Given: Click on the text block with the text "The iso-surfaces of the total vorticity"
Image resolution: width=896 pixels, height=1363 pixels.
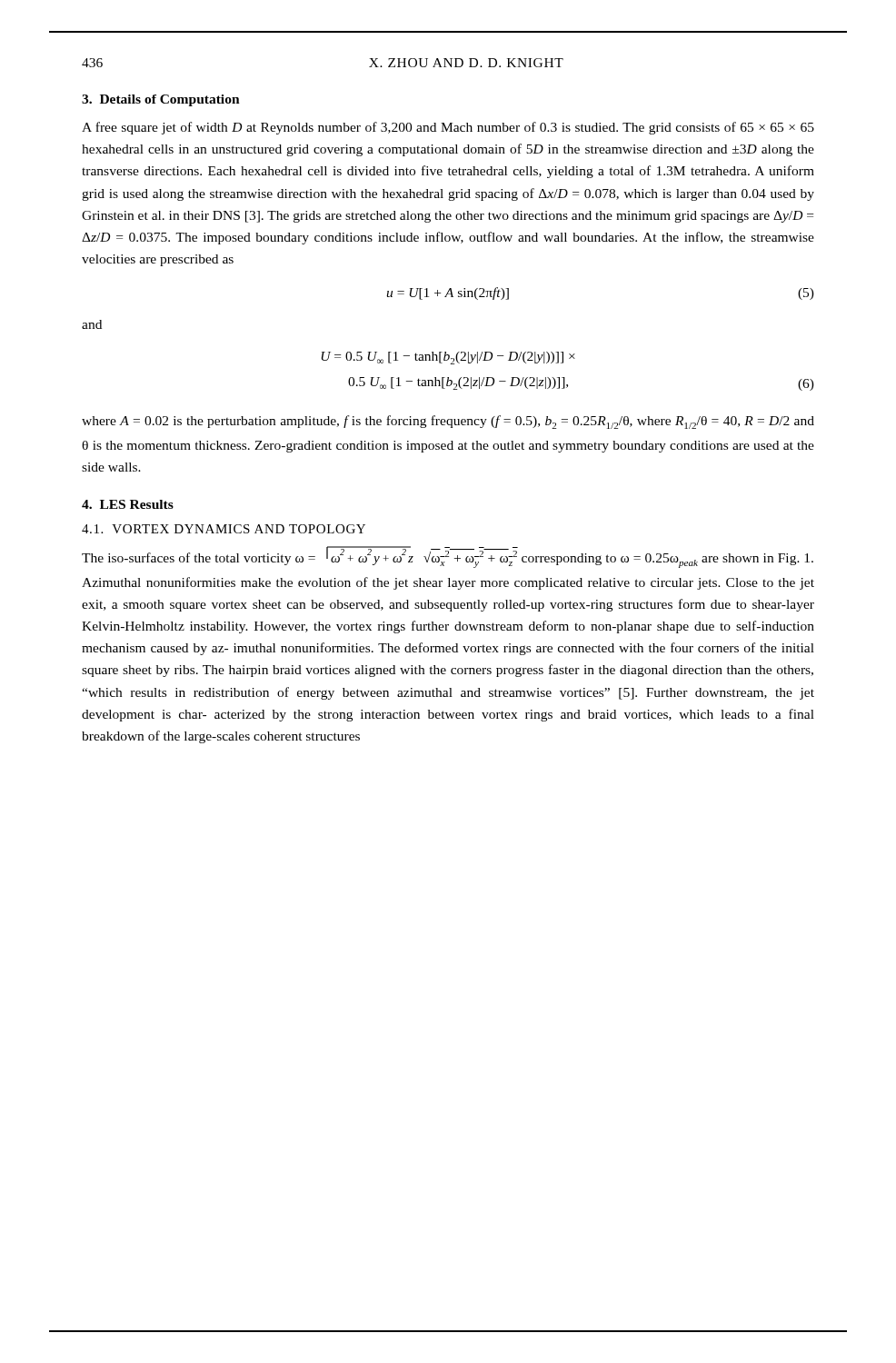Looking at the screenshot, I should coord(448,645).
